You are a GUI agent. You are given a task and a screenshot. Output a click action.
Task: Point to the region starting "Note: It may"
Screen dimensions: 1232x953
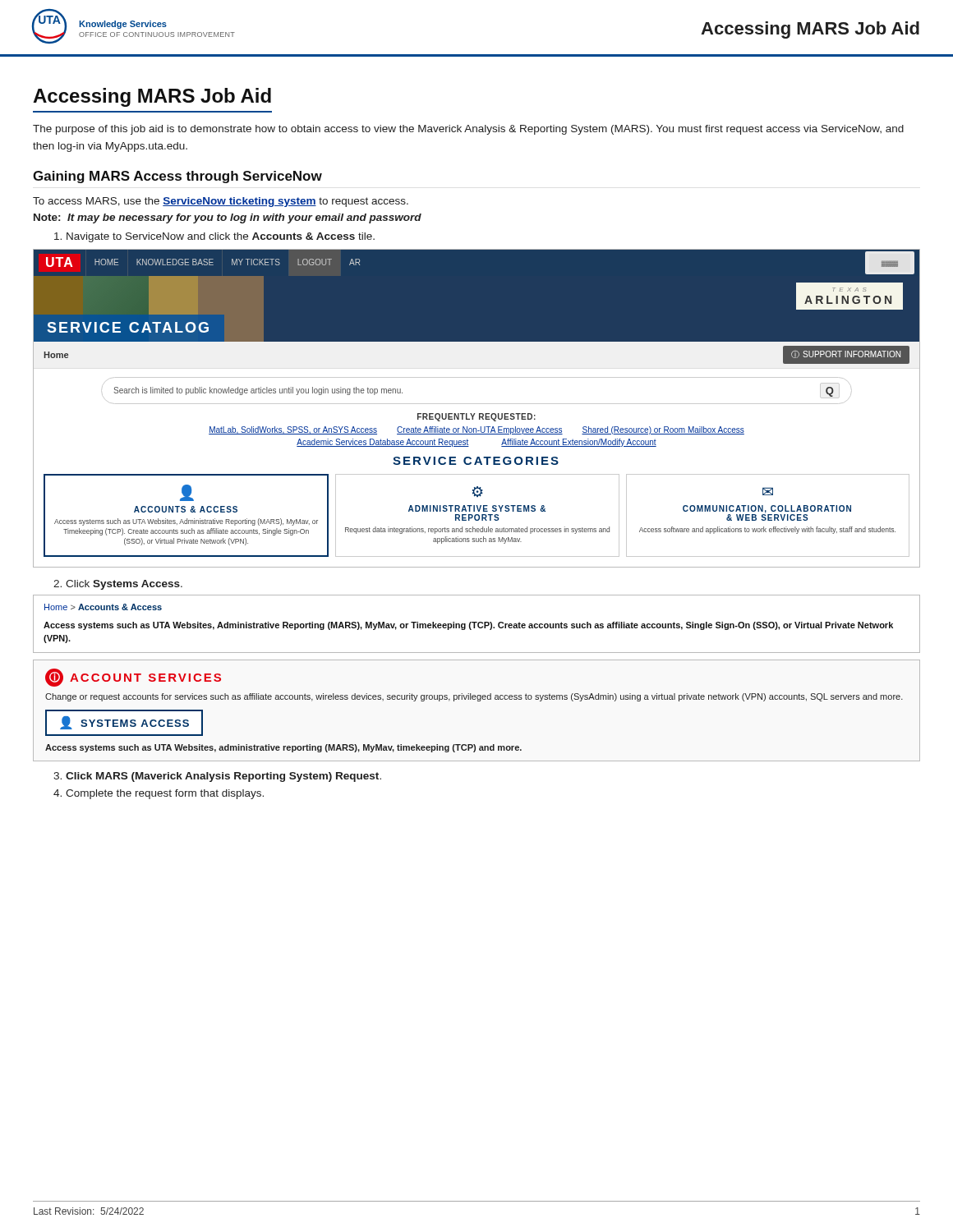(x=227, y=217)
